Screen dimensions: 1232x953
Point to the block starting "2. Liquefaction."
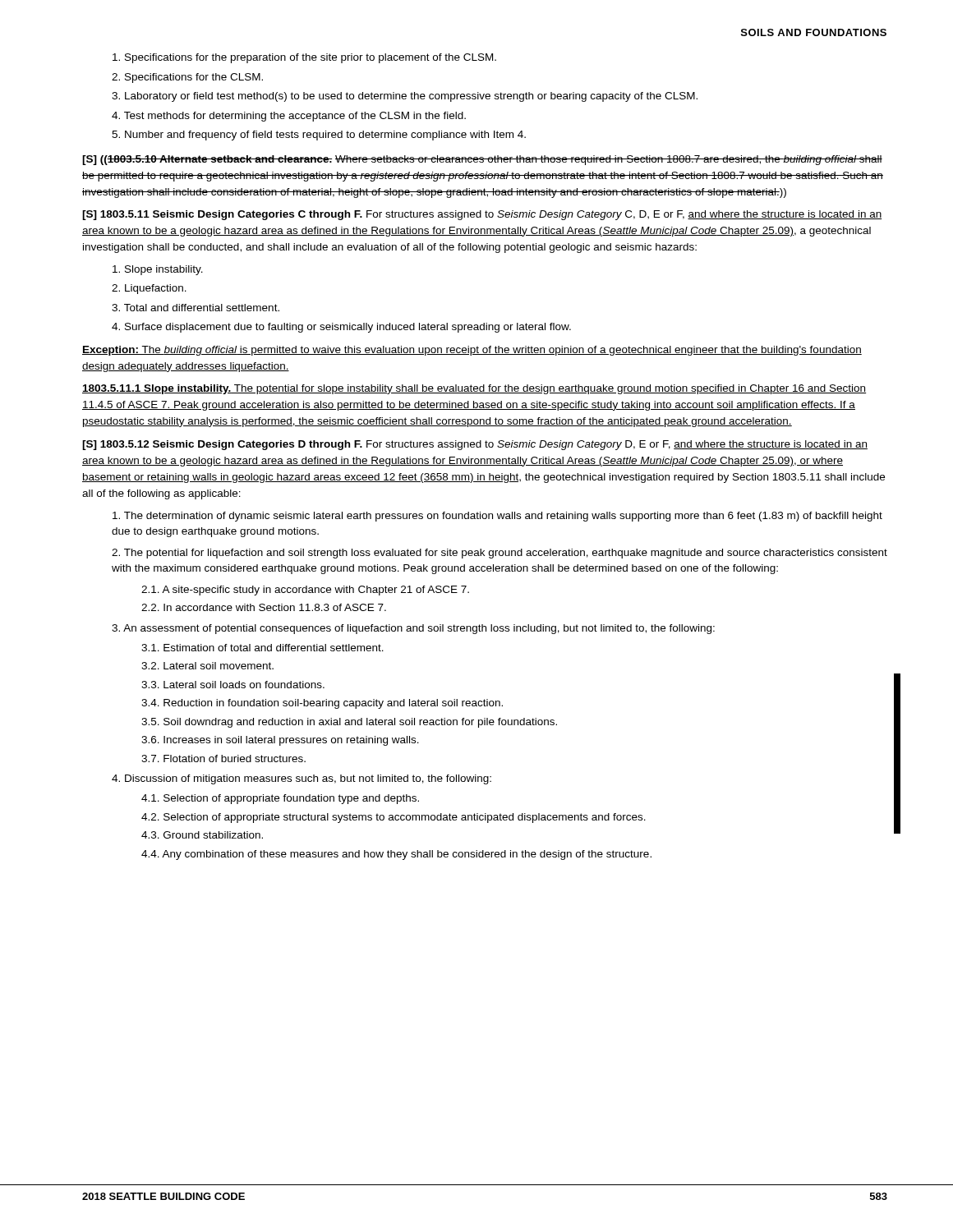tap(149, 288)
